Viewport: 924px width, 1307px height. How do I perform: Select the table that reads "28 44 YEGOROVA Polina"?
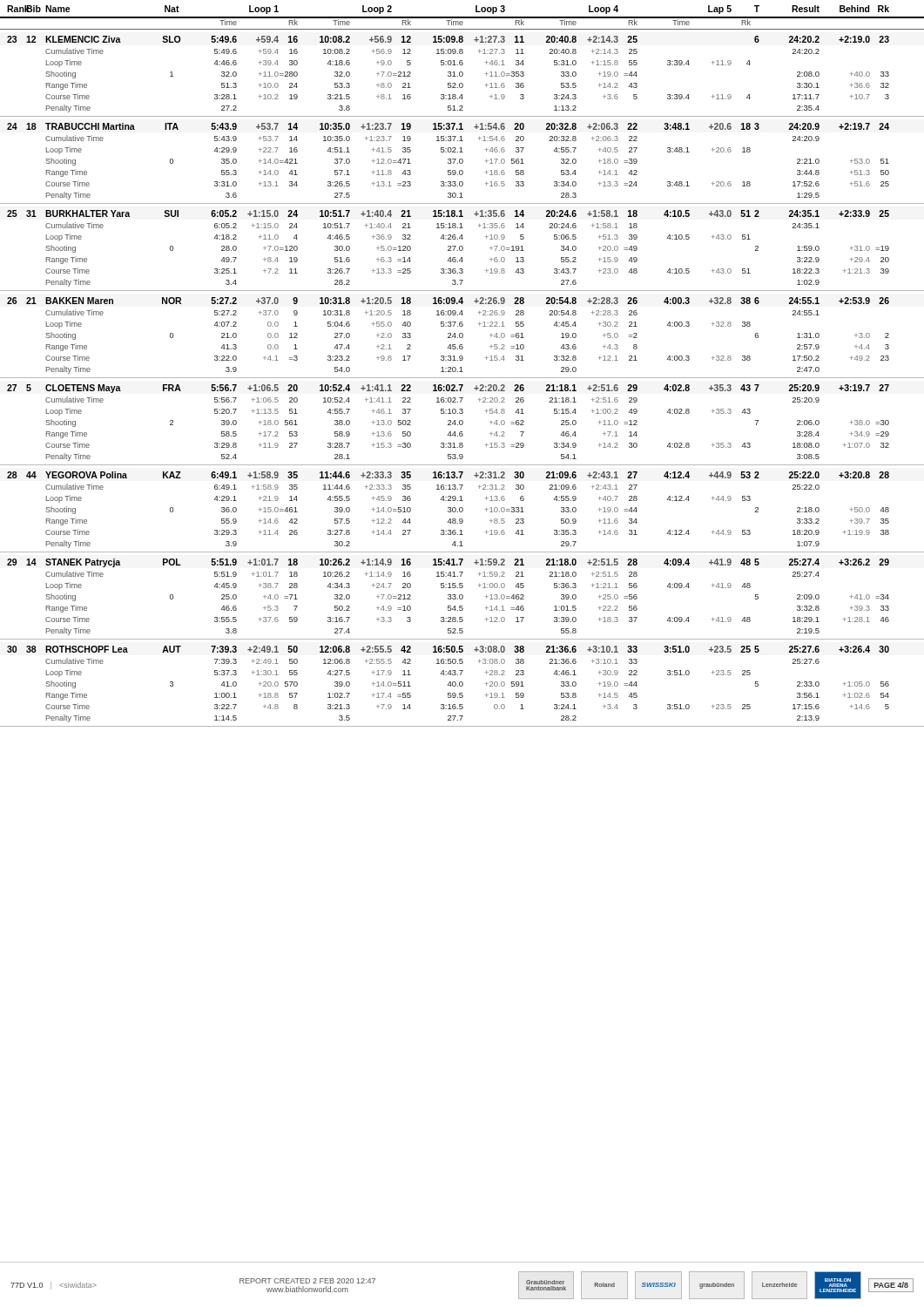[462, 510]
